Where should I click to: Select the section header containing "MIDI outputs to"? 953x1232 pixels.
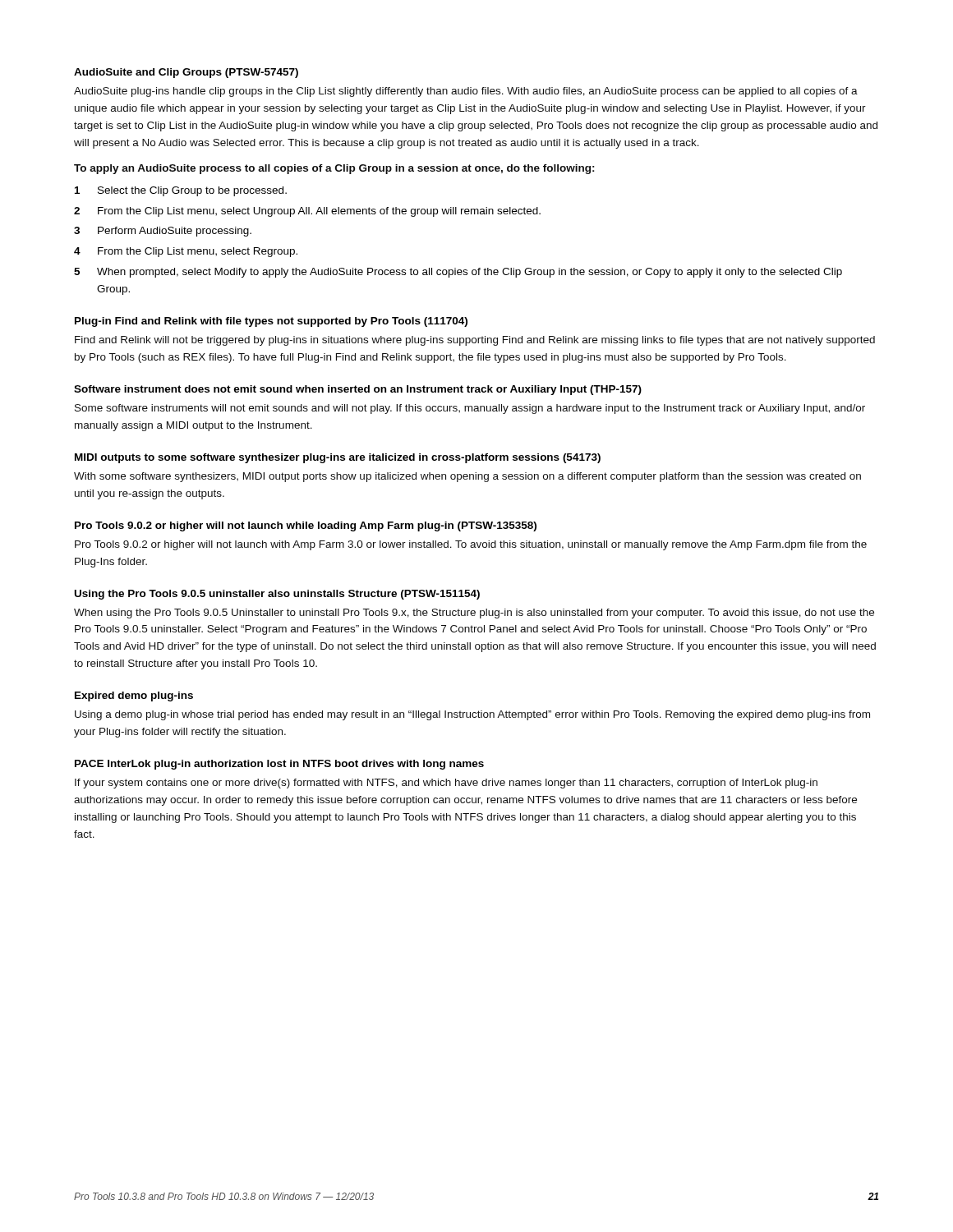click(x=337, y=457)
